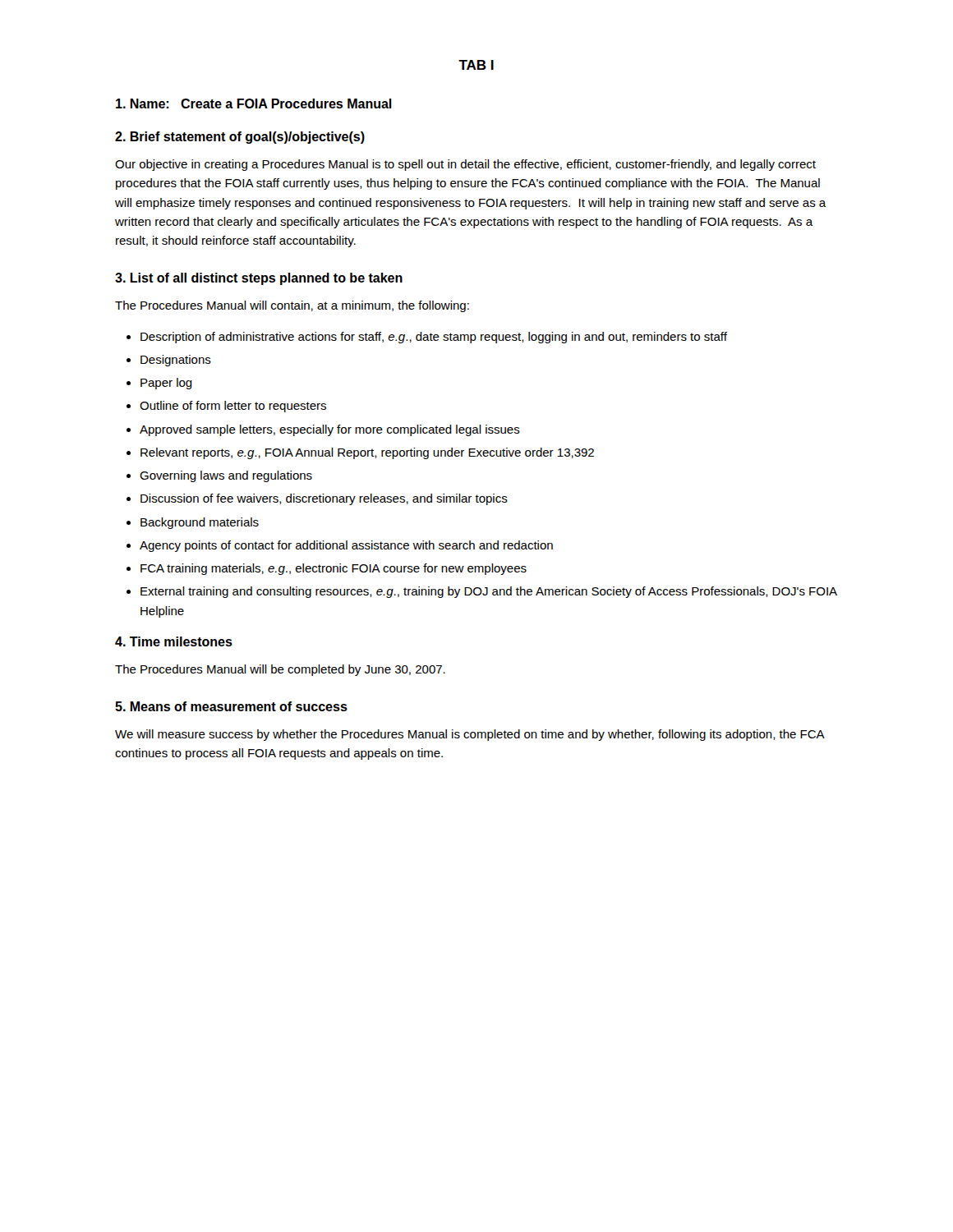This screenshot has width=953, height=1232.
Task: Locate the region starting "We will measure success"
Action: [469, 743]
